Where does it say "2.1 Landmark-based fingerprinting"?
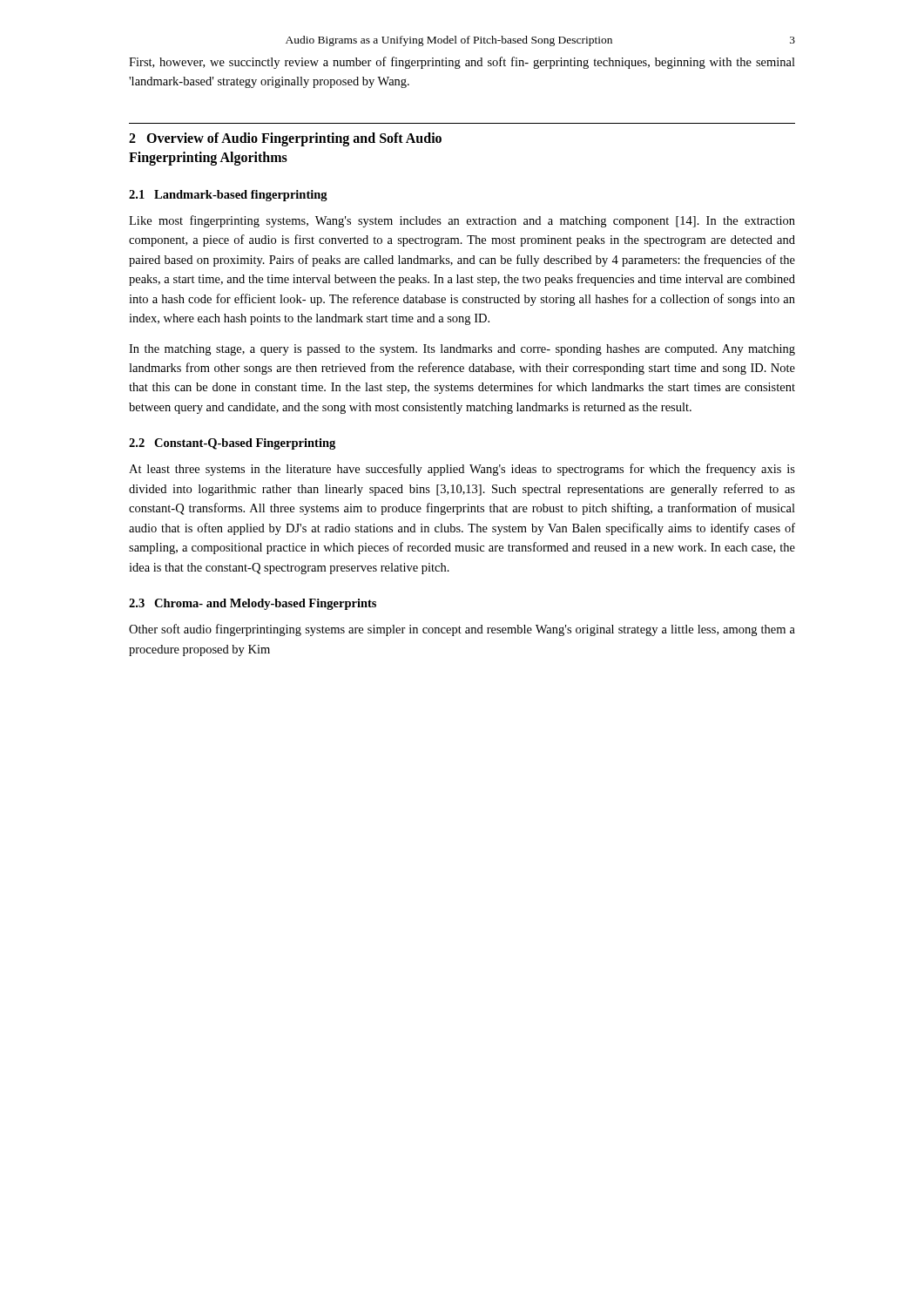This screenshot has height=1307, width=924. [228, 196]
